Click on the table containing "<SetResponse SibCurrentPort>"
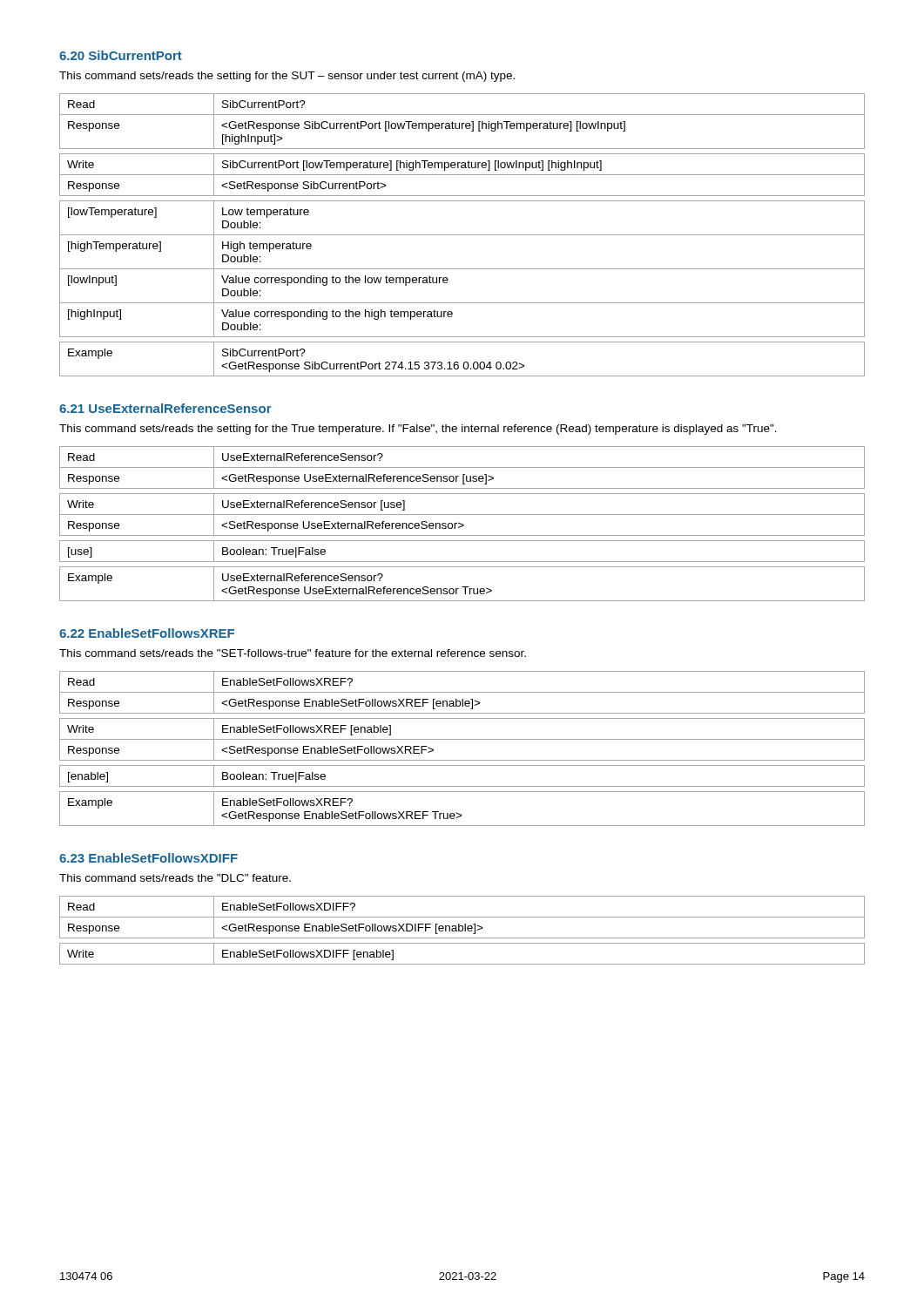The height and width of the screenshot is (1307, 924). [462, 235]
